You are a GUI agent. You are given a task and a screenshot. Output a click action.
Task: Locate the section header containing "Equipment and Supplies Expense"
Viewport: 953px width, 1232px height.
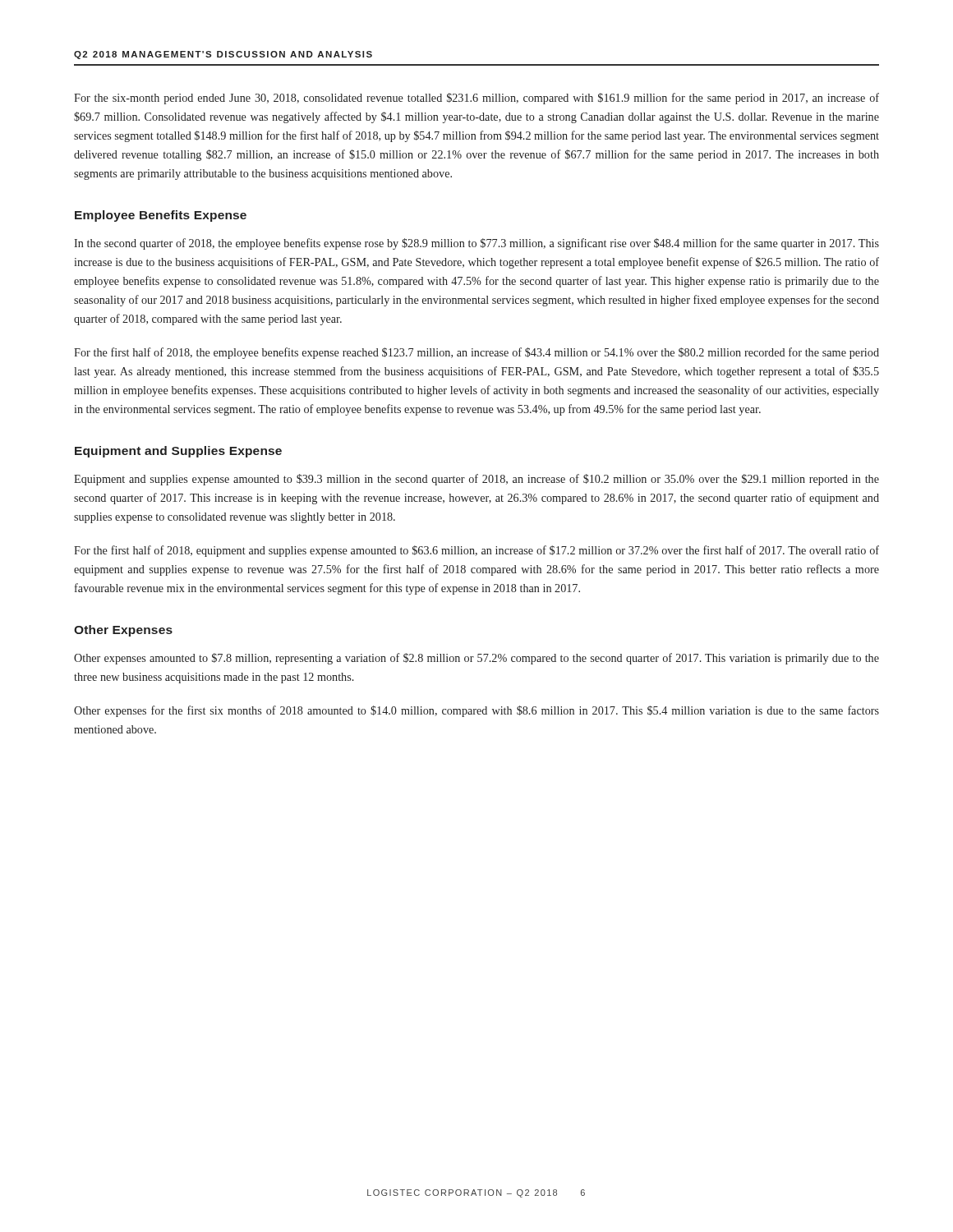[x=178, y=450]
